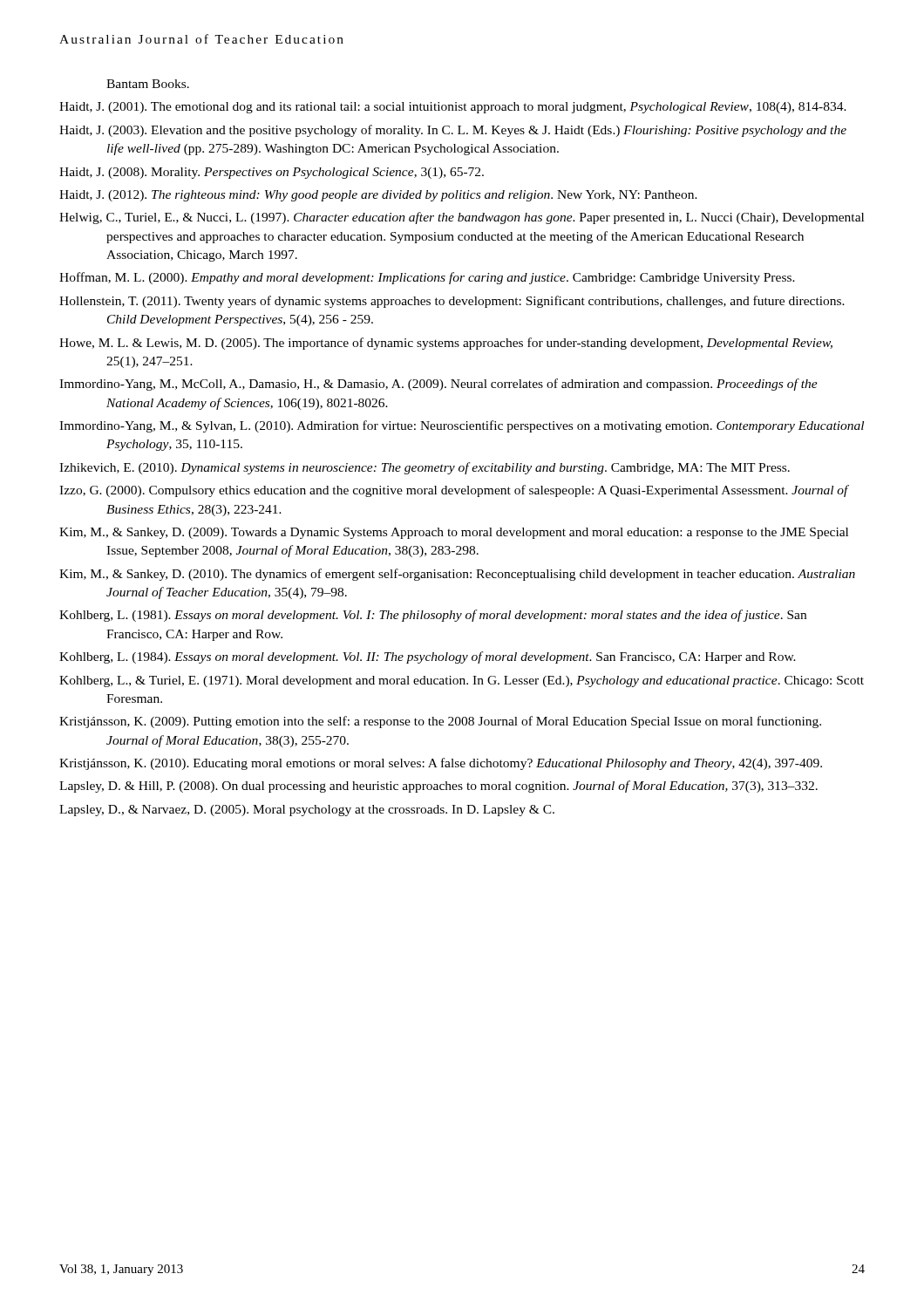Find the list item that says "Haidt, J. (2008)."
This screenshot has width=924, height=1308.
coord(272,171)
